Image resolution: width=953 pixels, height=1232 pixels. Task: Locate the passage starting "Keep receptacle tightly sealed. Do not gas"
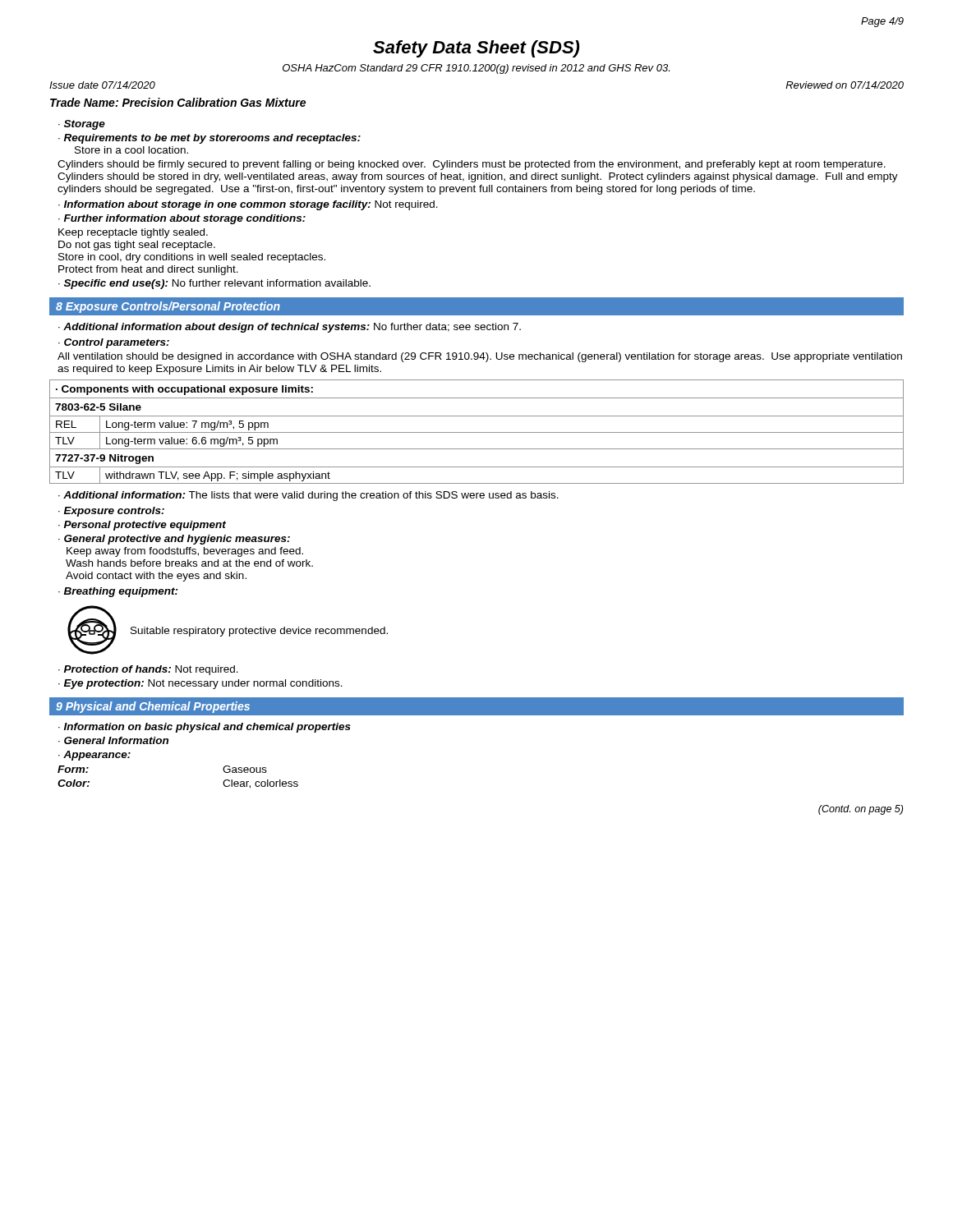[x=192, y=250]
